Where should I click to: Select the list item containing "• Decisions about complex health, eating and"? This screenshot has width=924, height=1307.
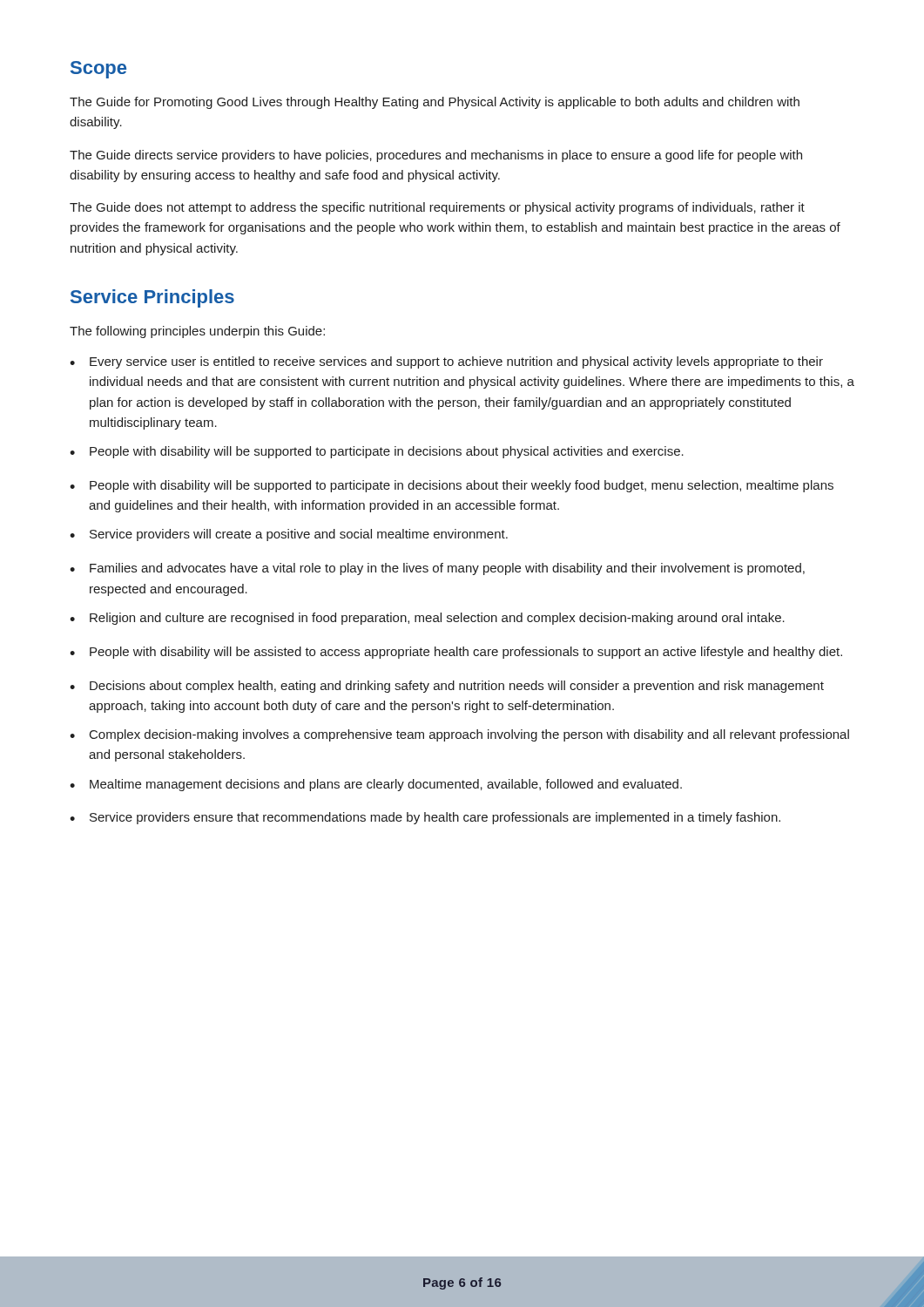pos(462,695)
